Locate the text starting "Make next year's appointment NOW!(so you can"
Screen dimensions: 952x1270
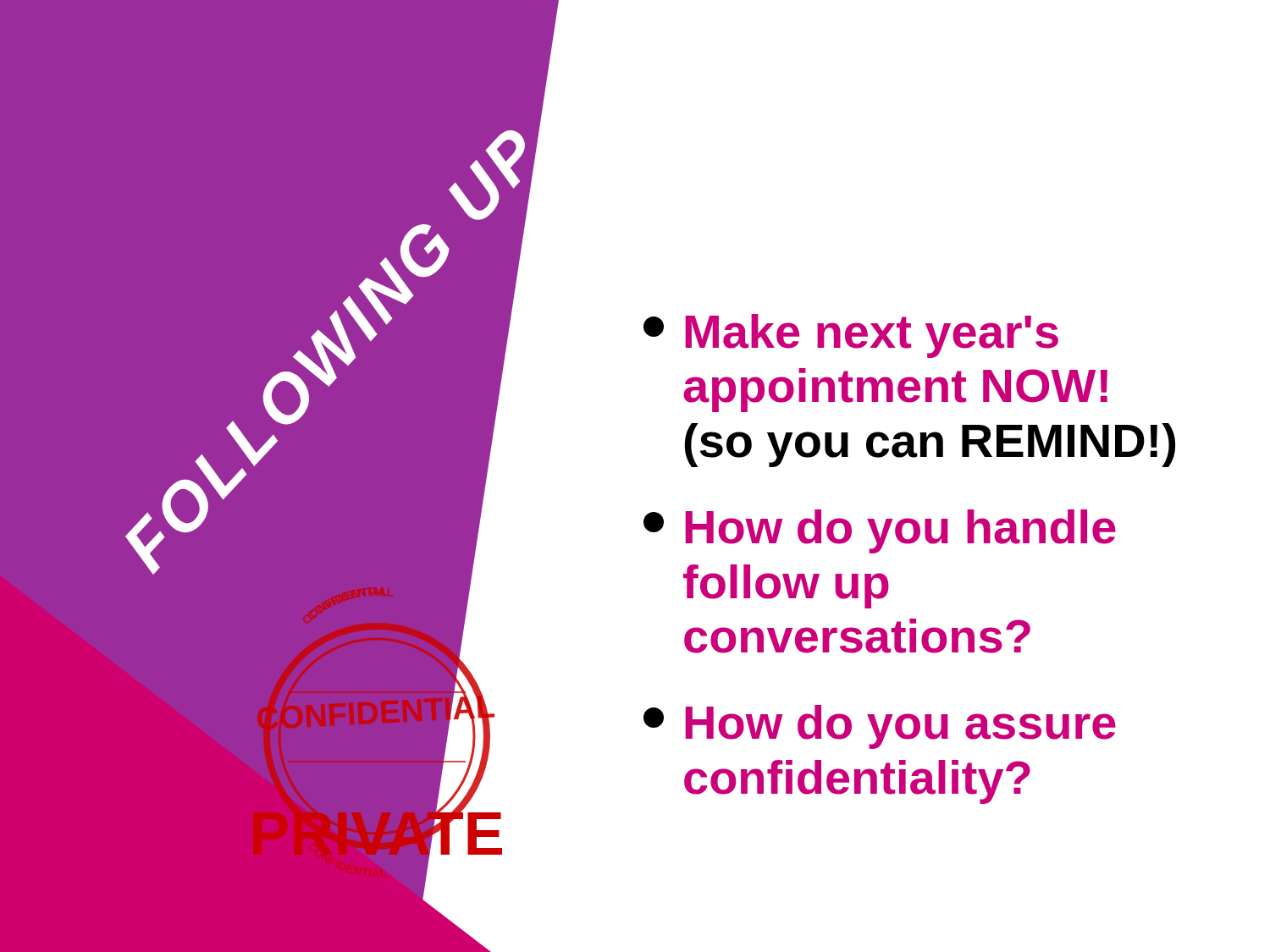940,386
